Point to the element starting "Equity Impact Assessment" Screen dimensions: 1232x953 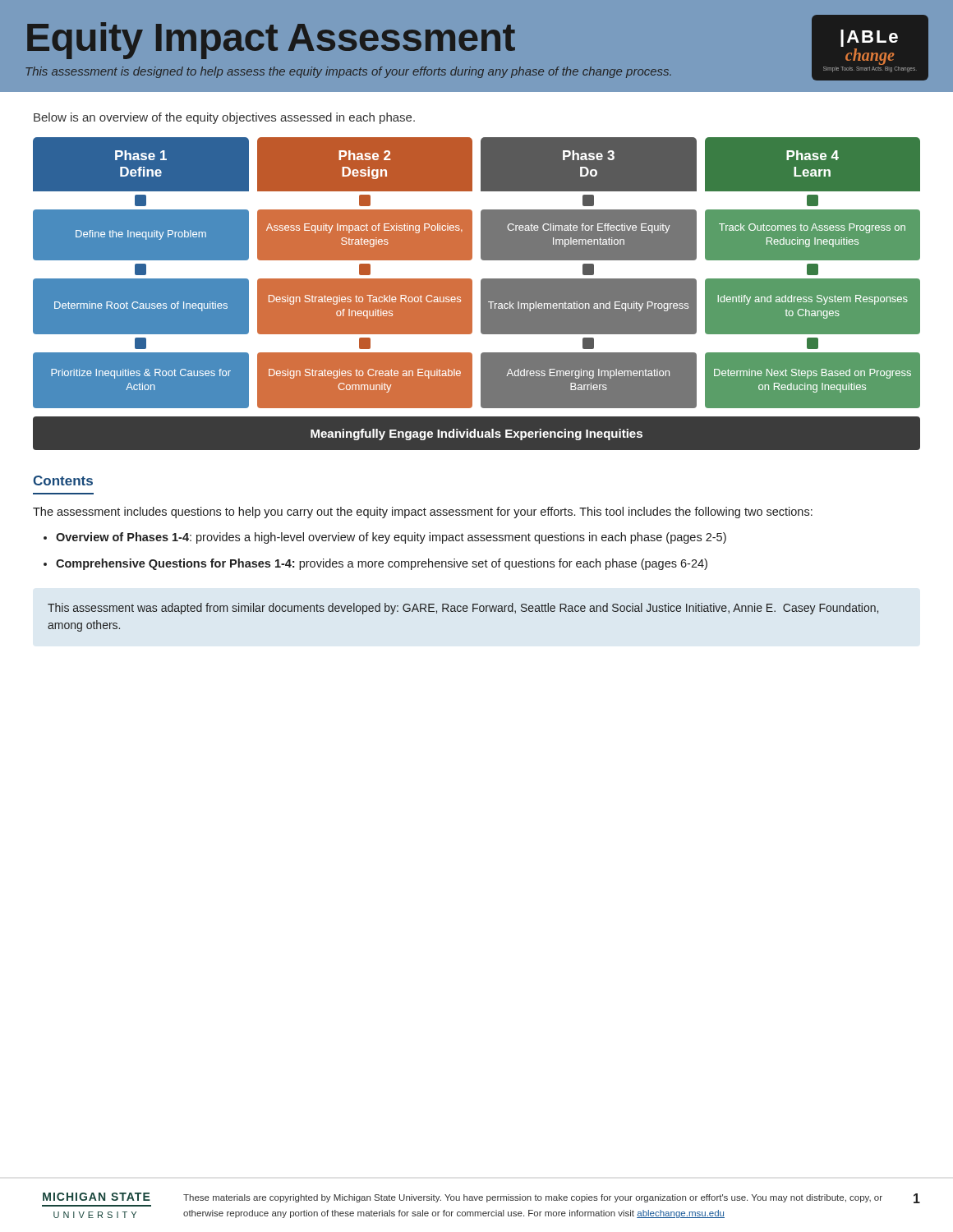[270, 37]
